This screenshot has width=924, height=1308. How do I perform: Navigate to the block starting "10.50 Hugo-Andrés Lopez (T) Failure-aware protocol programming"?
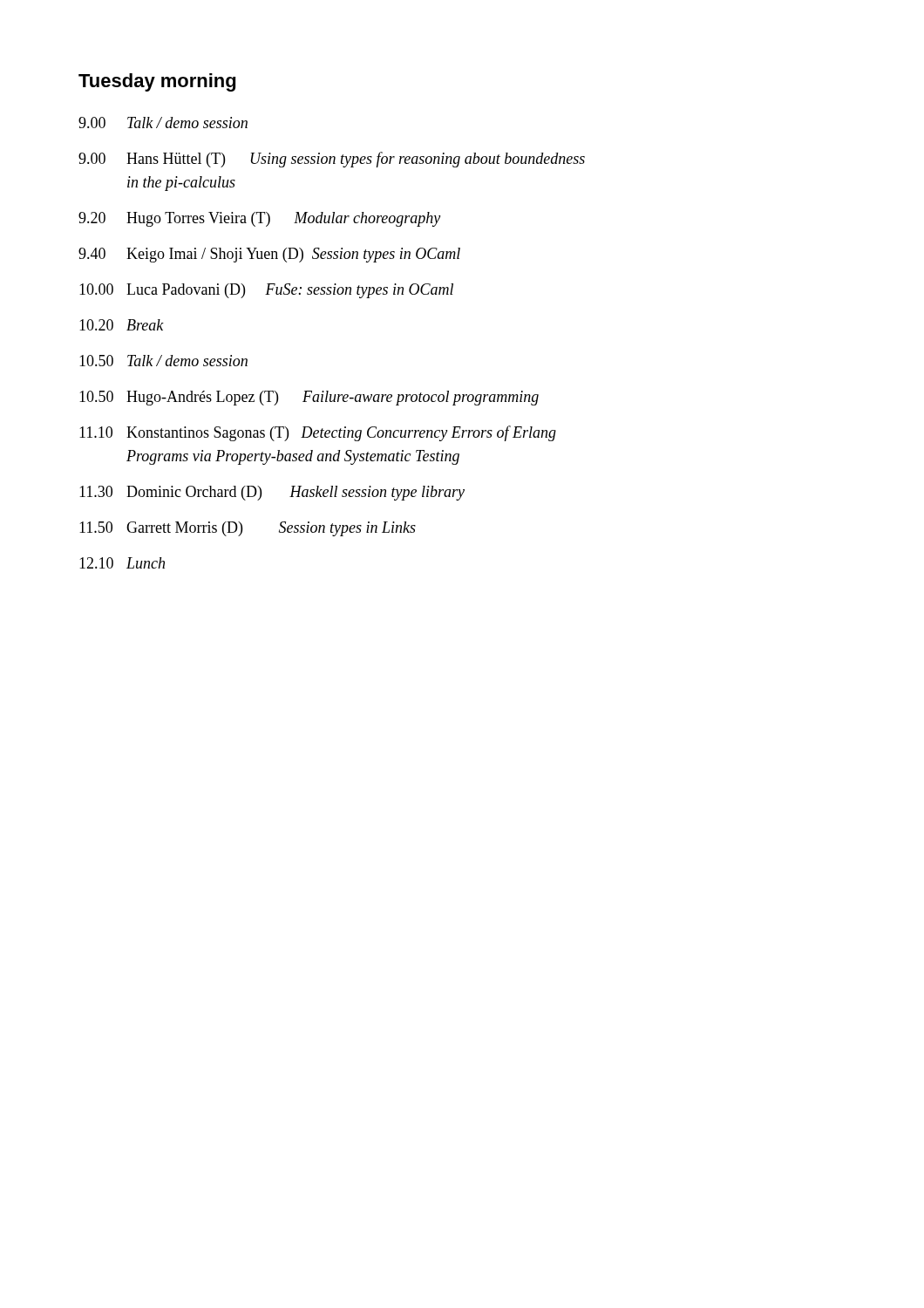click(462, 397)
